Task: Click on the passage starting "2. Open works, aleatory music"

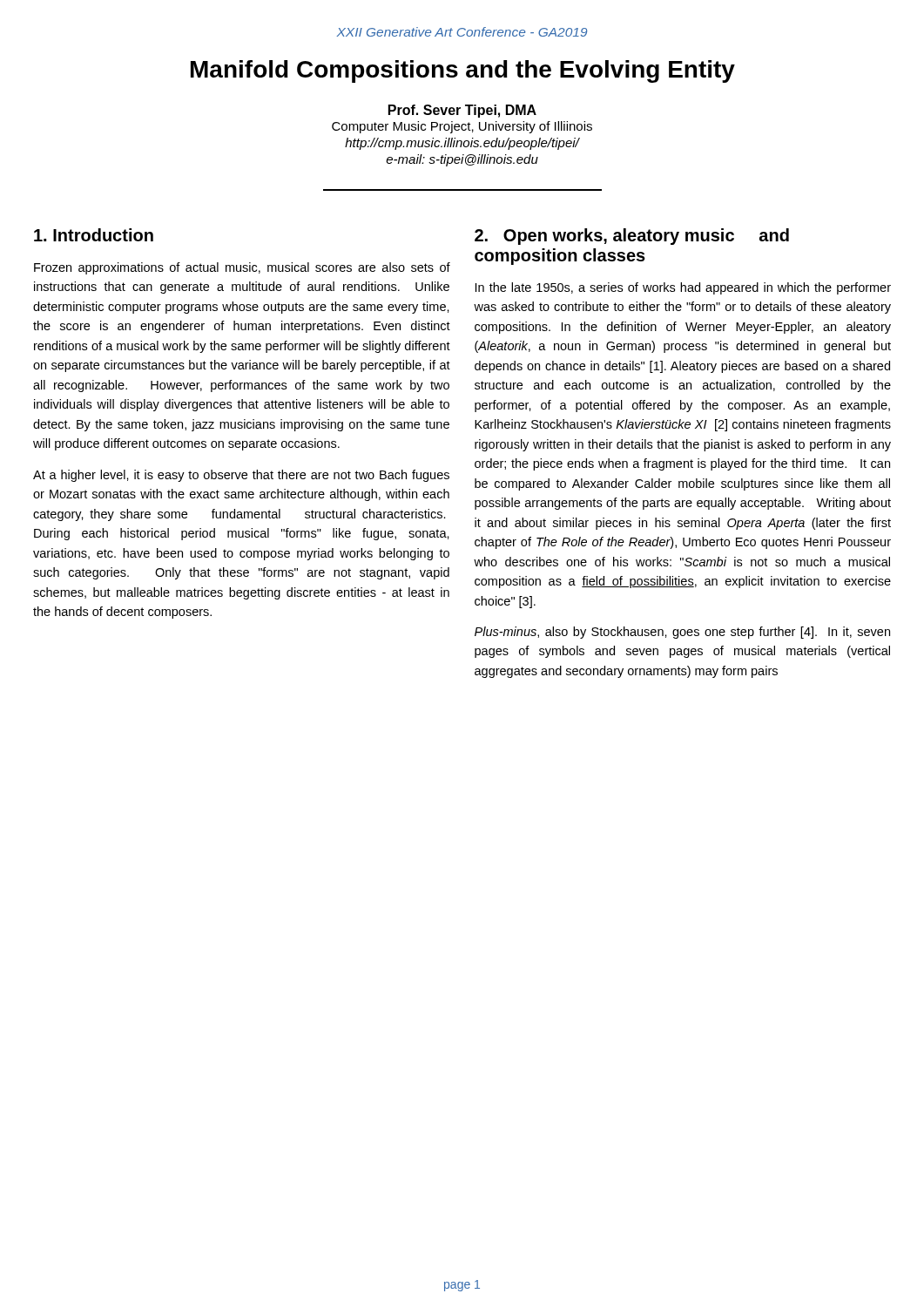Action: [x=642, y=245]
